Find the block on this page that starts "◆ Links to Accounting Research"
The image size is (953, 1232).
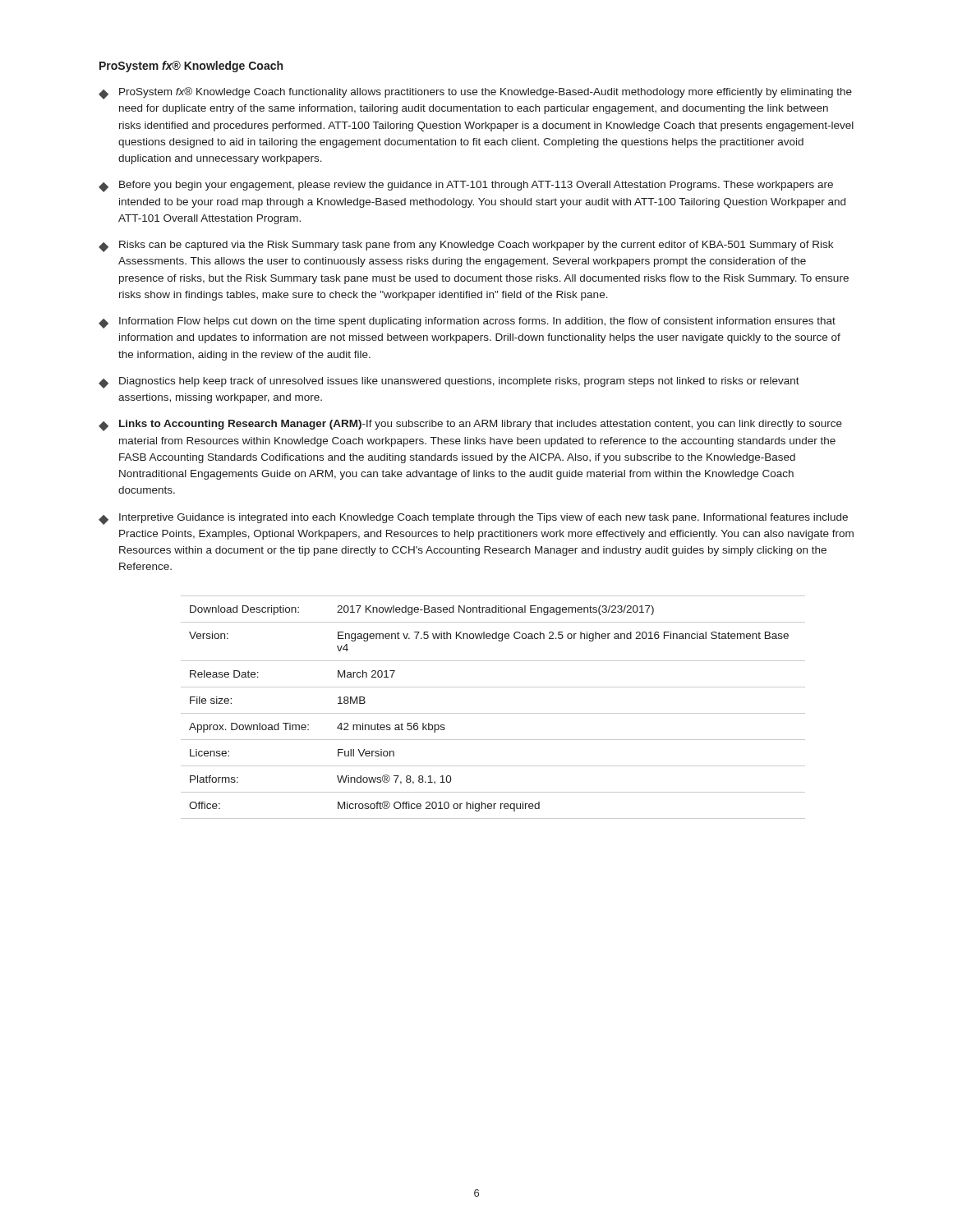tap(476, 457)
